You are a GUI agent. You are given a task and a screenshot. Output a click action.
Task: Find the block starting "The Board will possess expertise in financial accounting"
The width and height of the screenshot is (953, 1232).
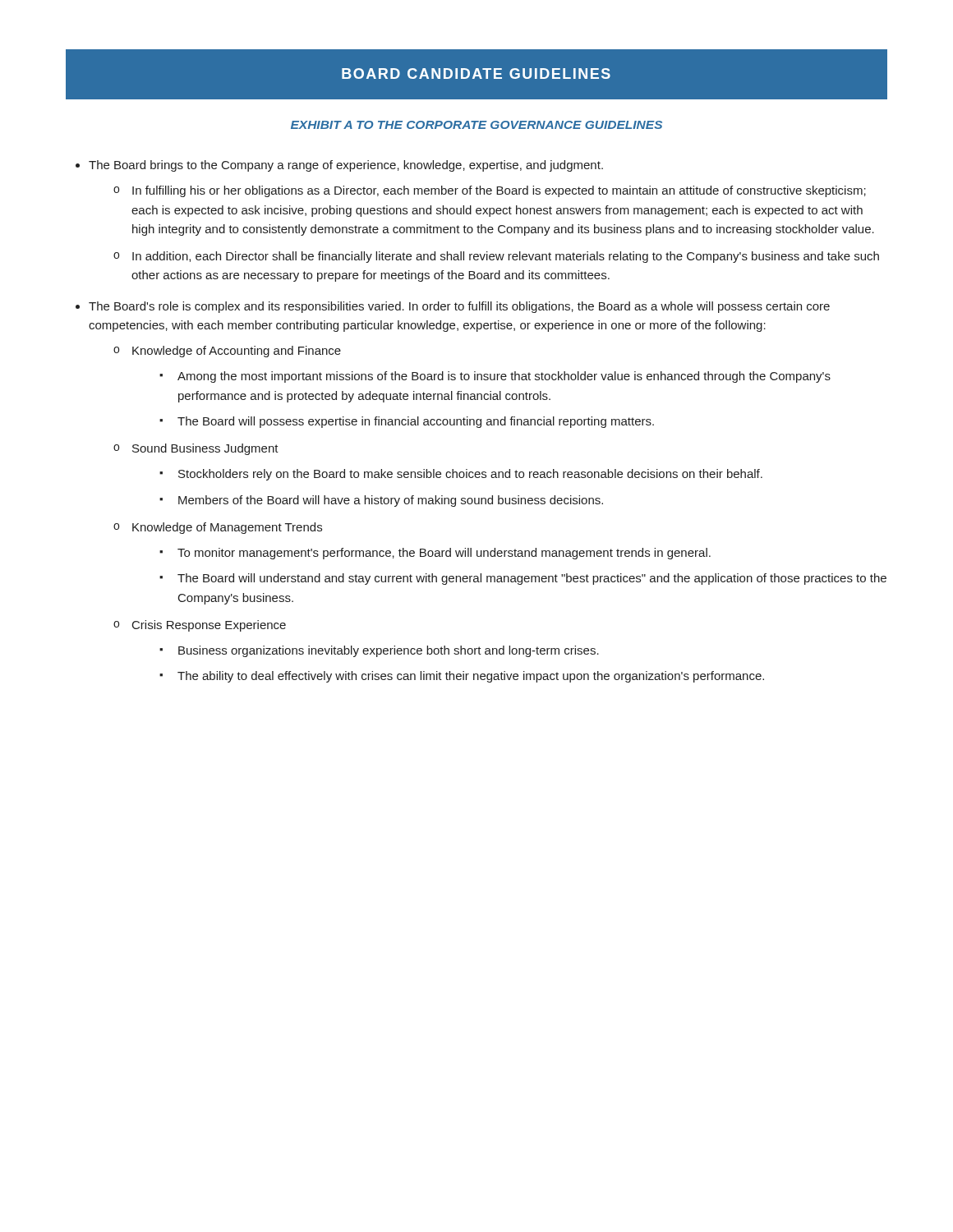[416, 421]
